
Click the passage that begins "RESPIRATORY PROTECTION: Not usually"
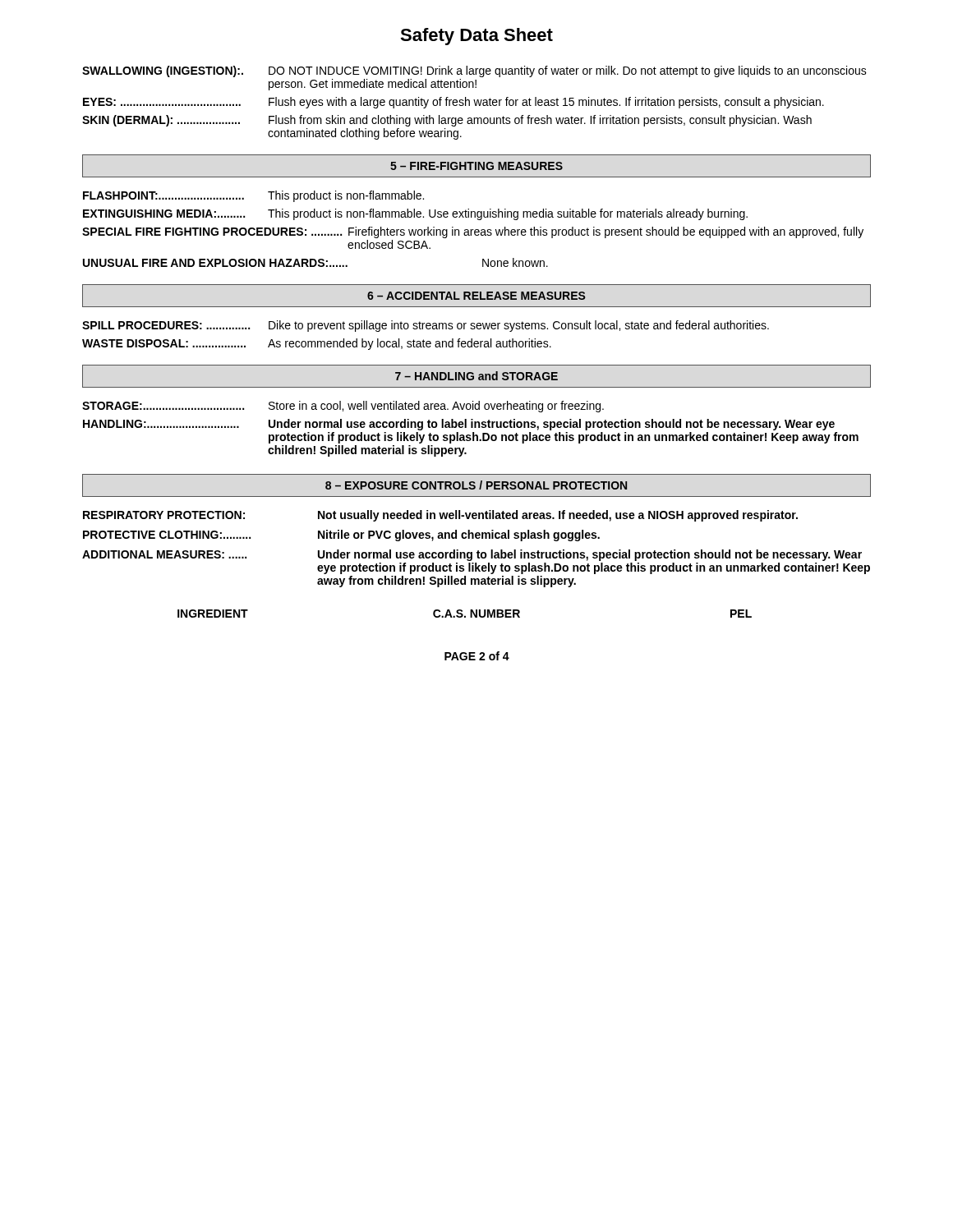[476, 548]
